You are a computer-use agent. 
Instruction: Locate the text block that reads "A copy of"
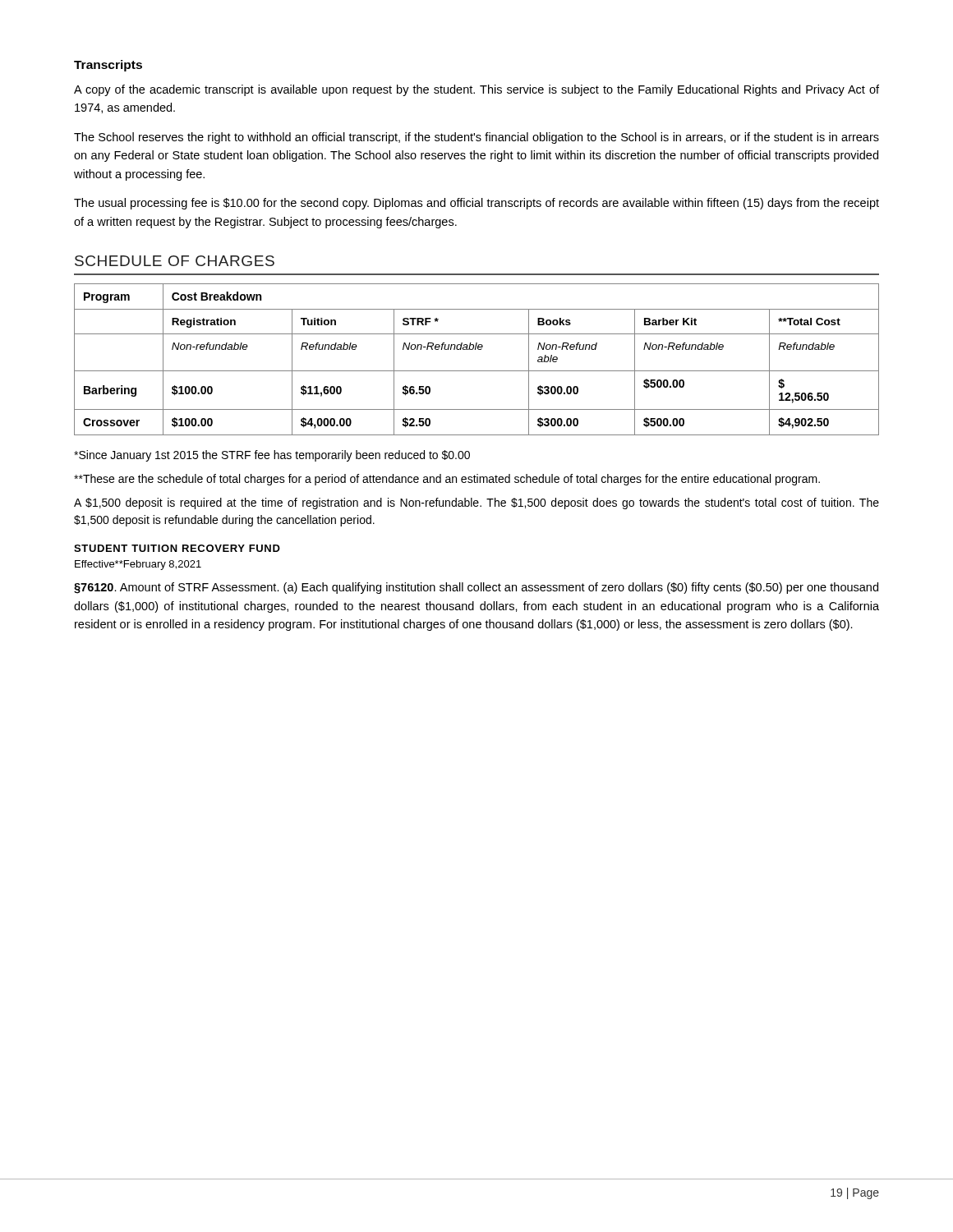[476, 99]
